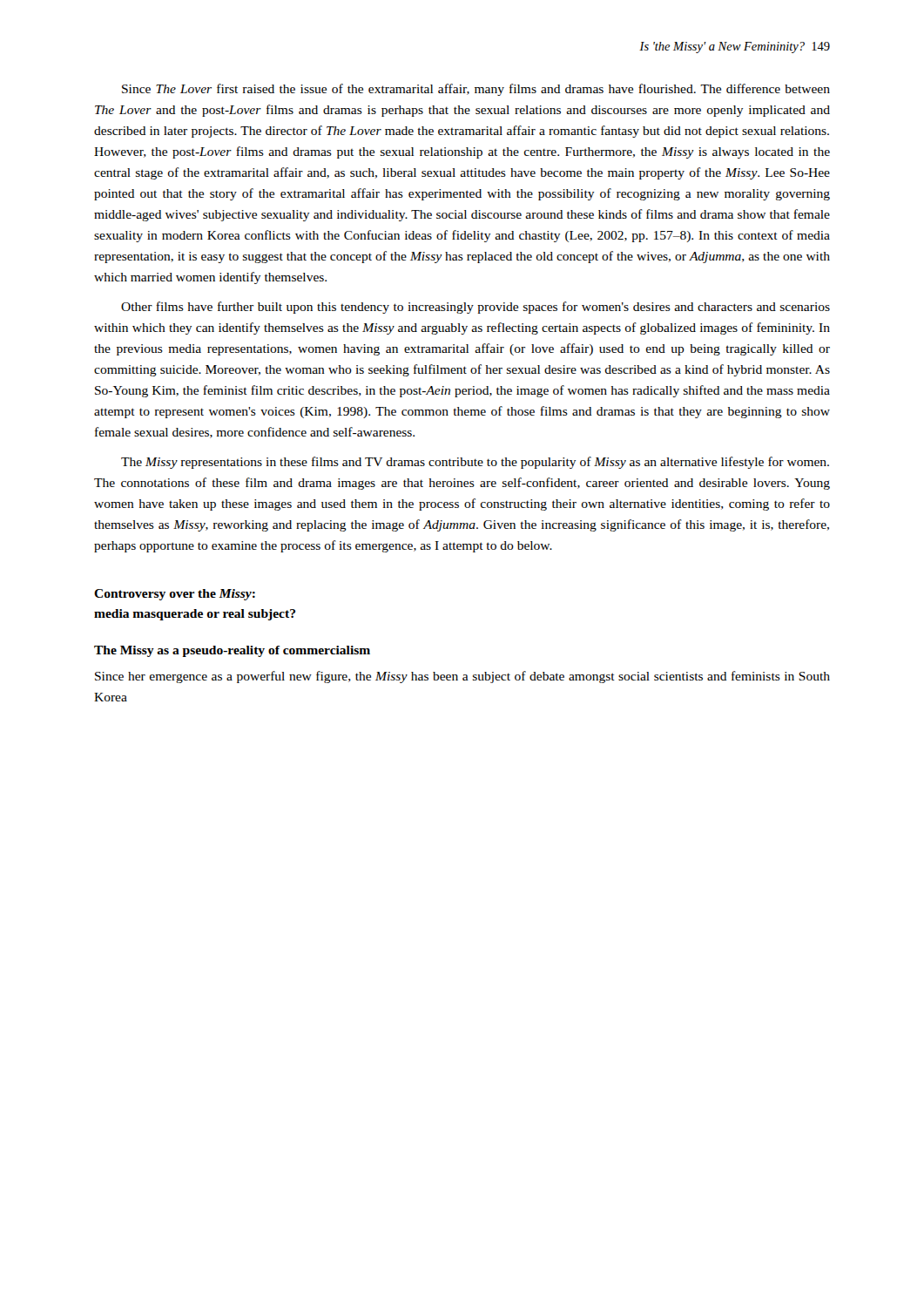Screen dimensions: 1307x924
Task: Locate the block of text that opens with "The Missy representations in these films and"
Action: pos(462,504)
